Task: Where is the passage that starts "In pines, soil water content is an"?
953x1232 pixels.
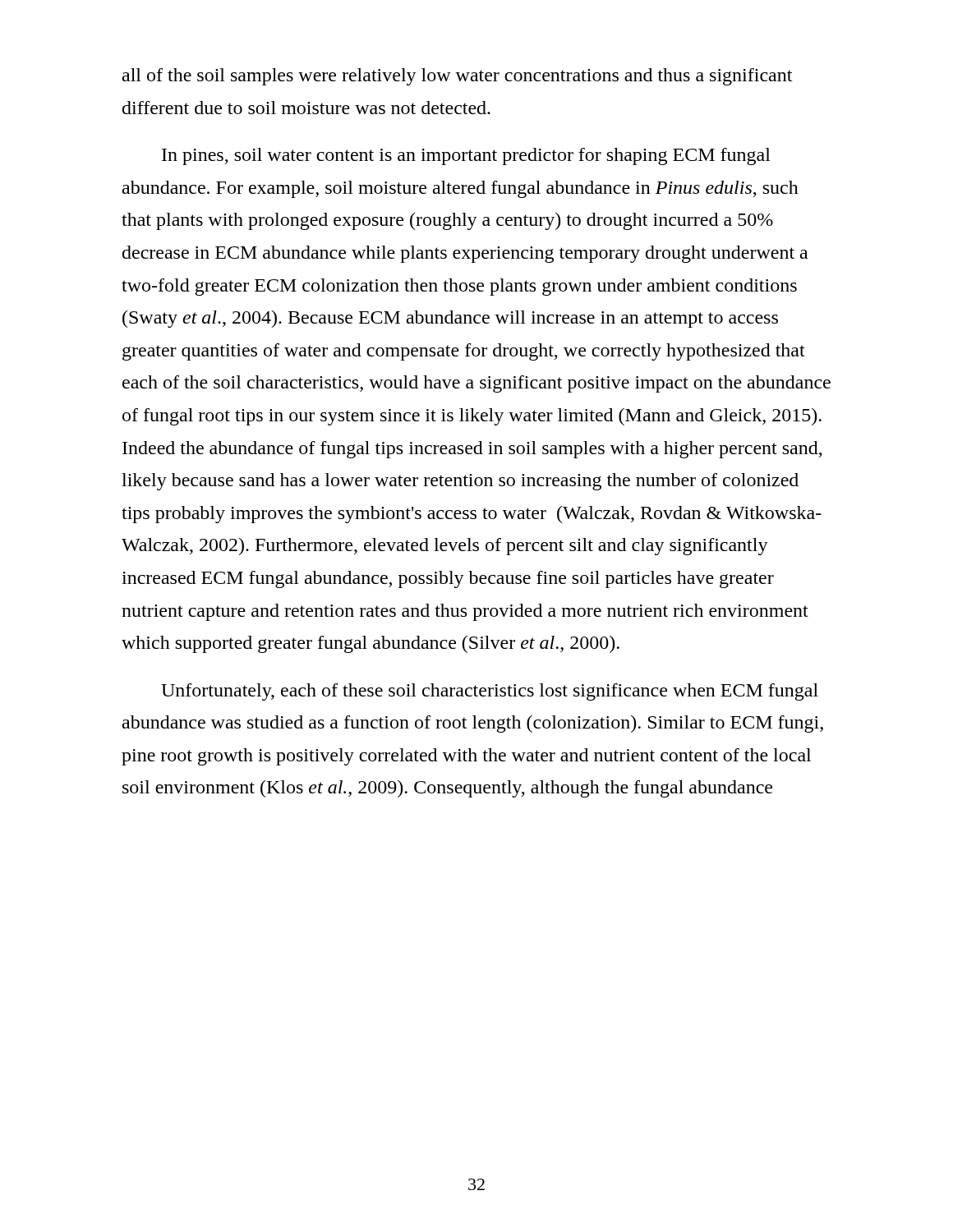Action: click(x=476, y=399)
